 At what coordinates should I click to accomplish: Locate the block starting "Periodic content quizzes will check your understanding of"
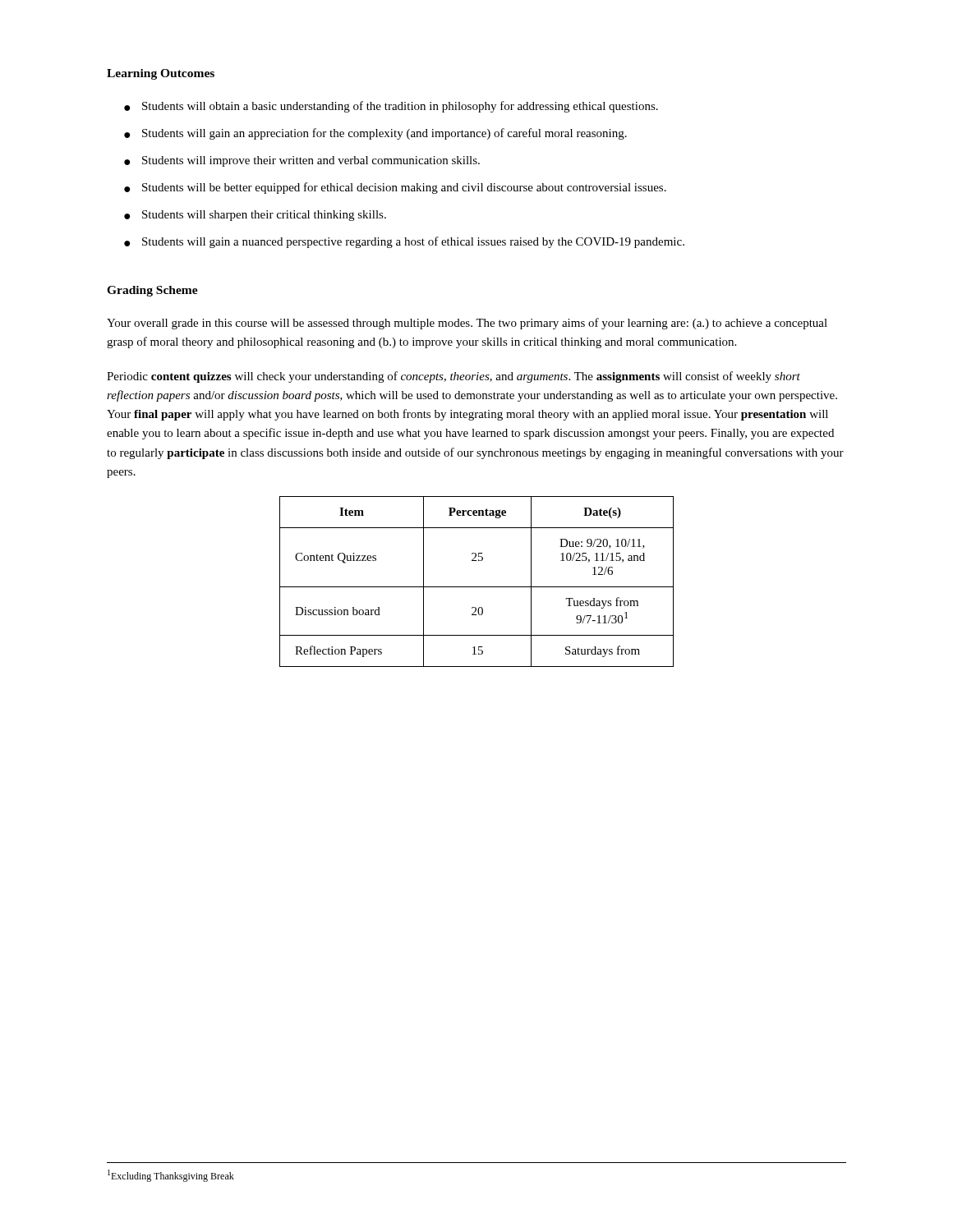(x=475, y=424)
